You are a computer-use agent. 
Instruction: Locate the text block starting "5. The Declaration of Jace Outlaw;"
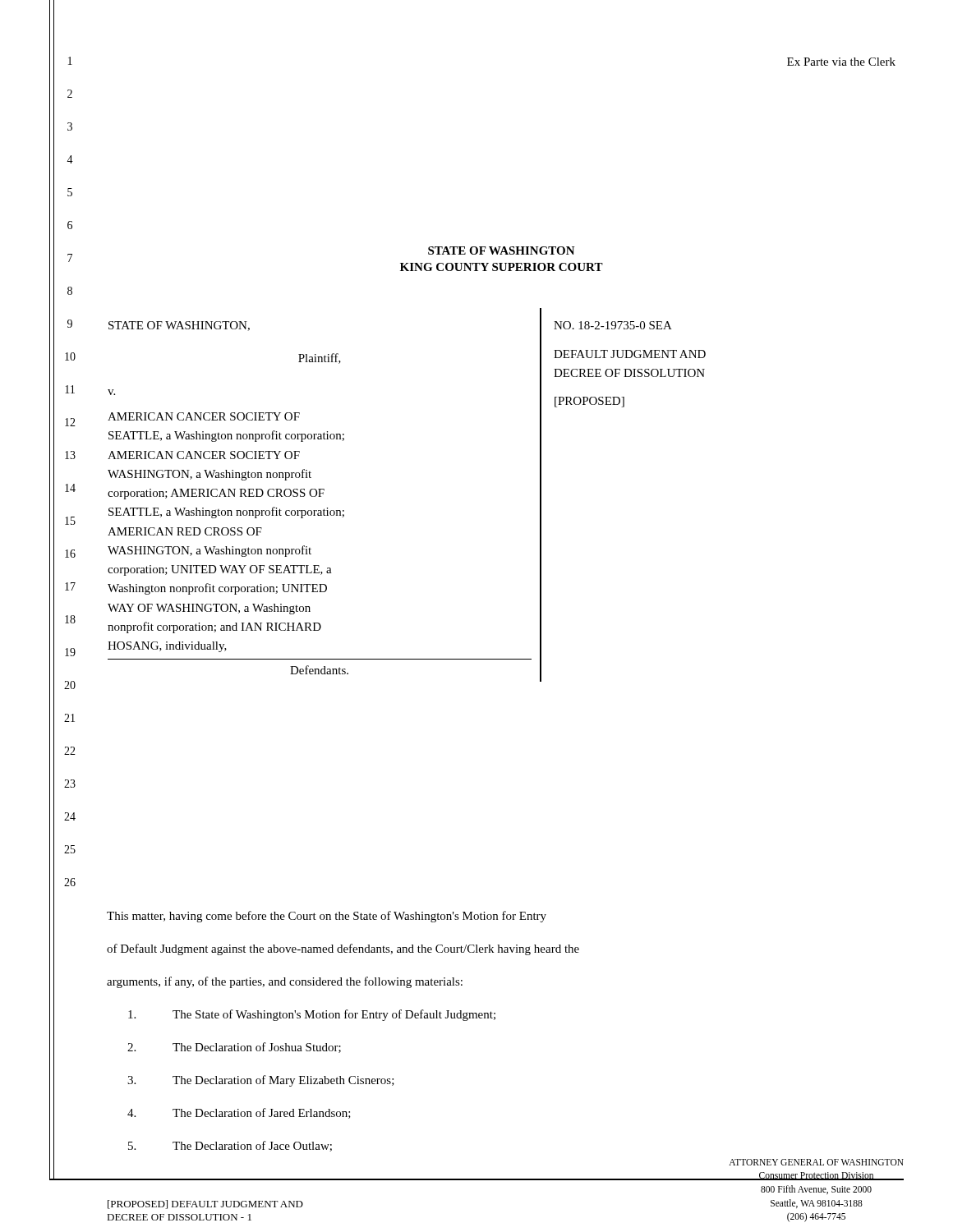click(220, 1146)
